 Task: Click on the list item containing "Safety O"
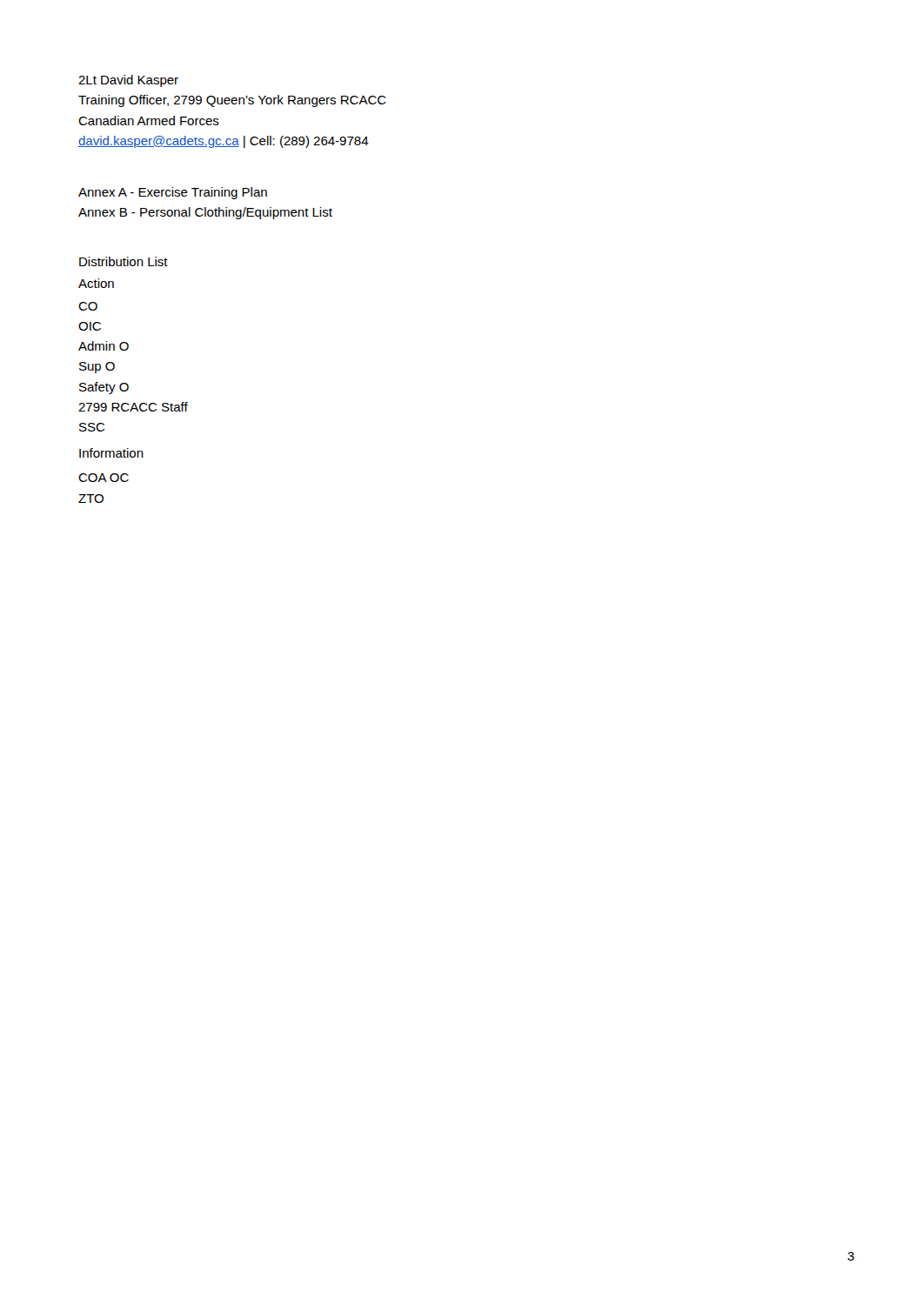[x=104, y=386]
